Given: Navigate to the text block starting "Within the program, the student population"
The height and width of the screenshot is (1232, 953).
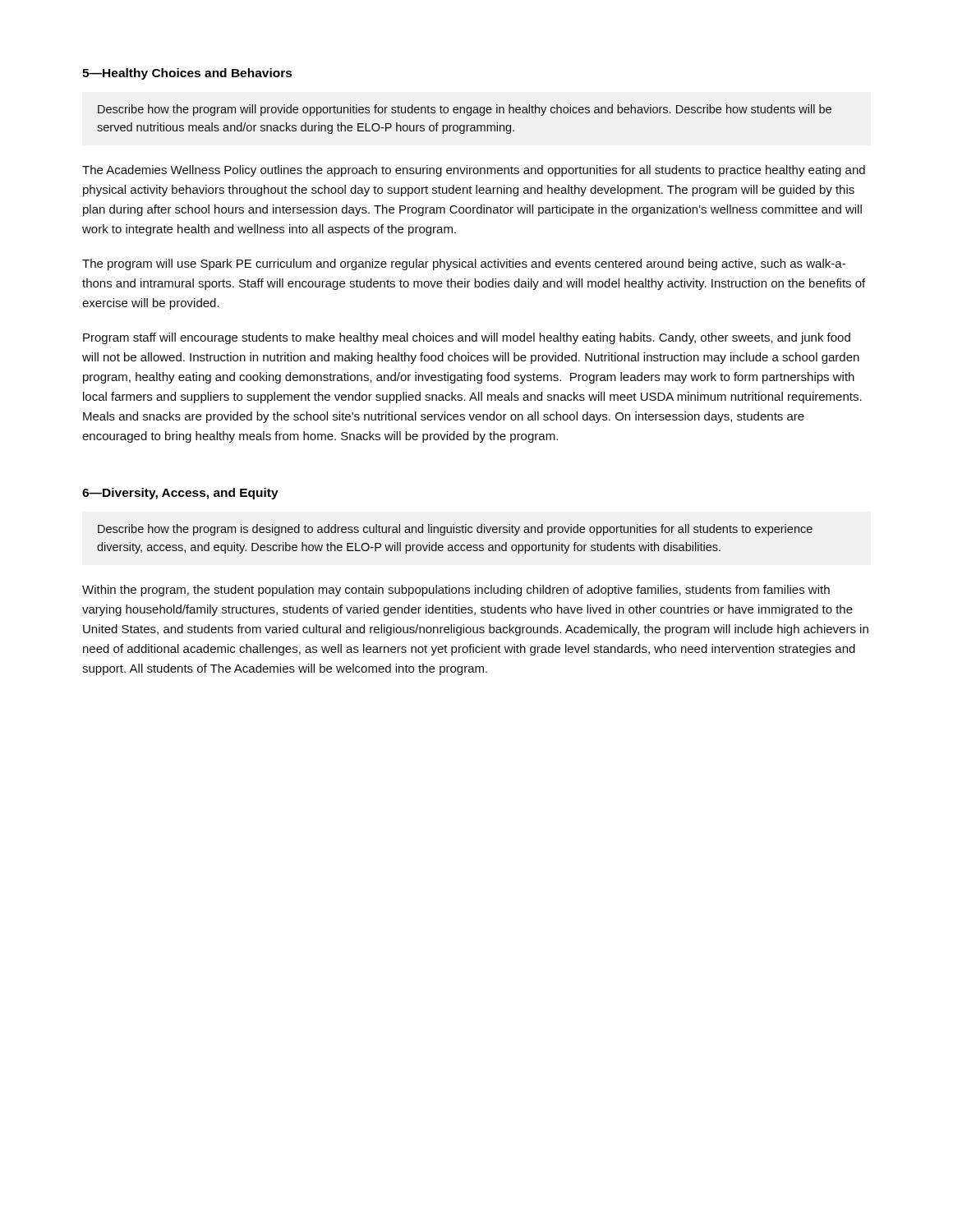Looking at the screenshot, I should [x=476, y=629].
